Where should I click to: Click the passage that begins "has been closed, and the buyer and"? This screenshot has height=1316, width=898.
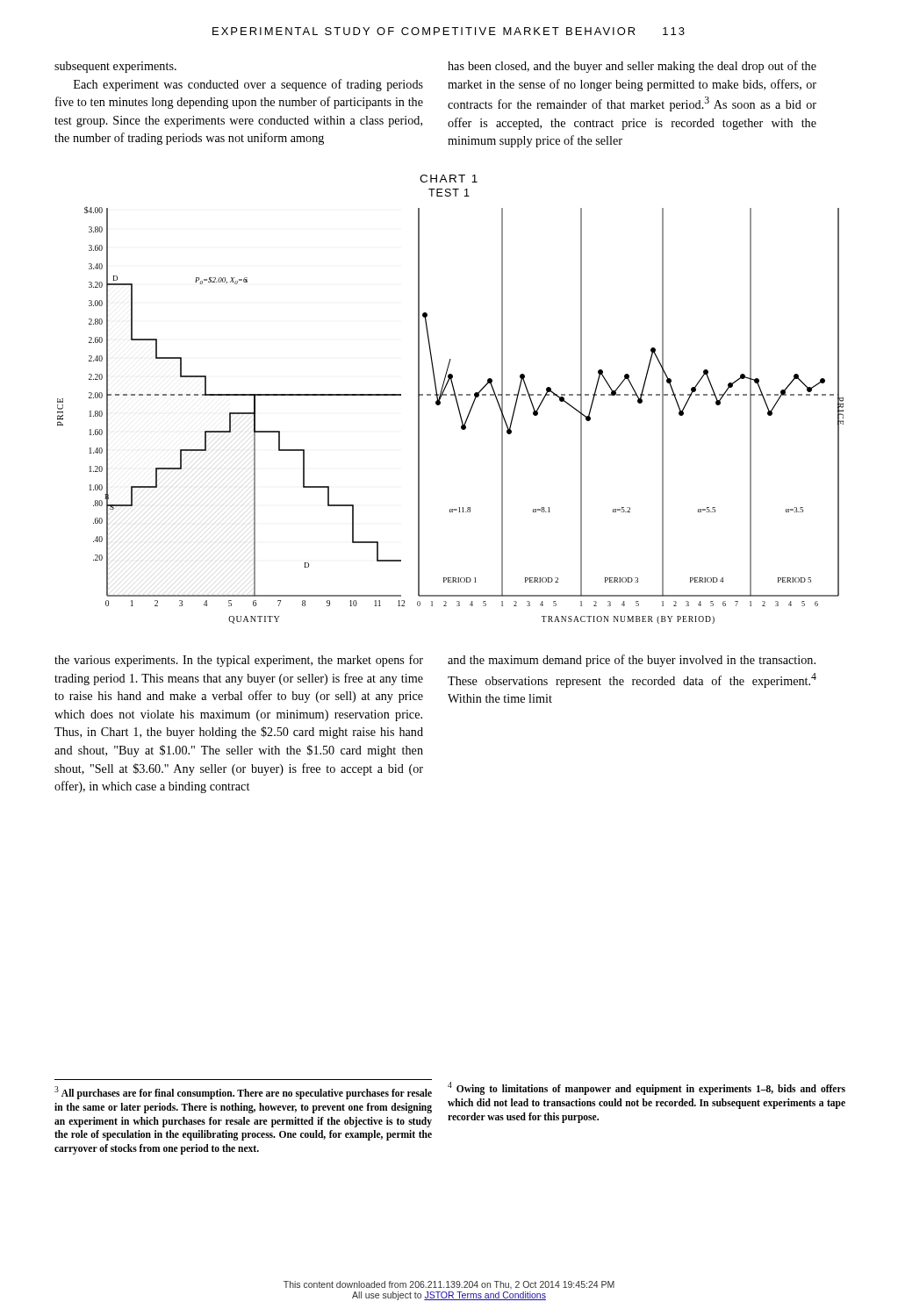632,103
